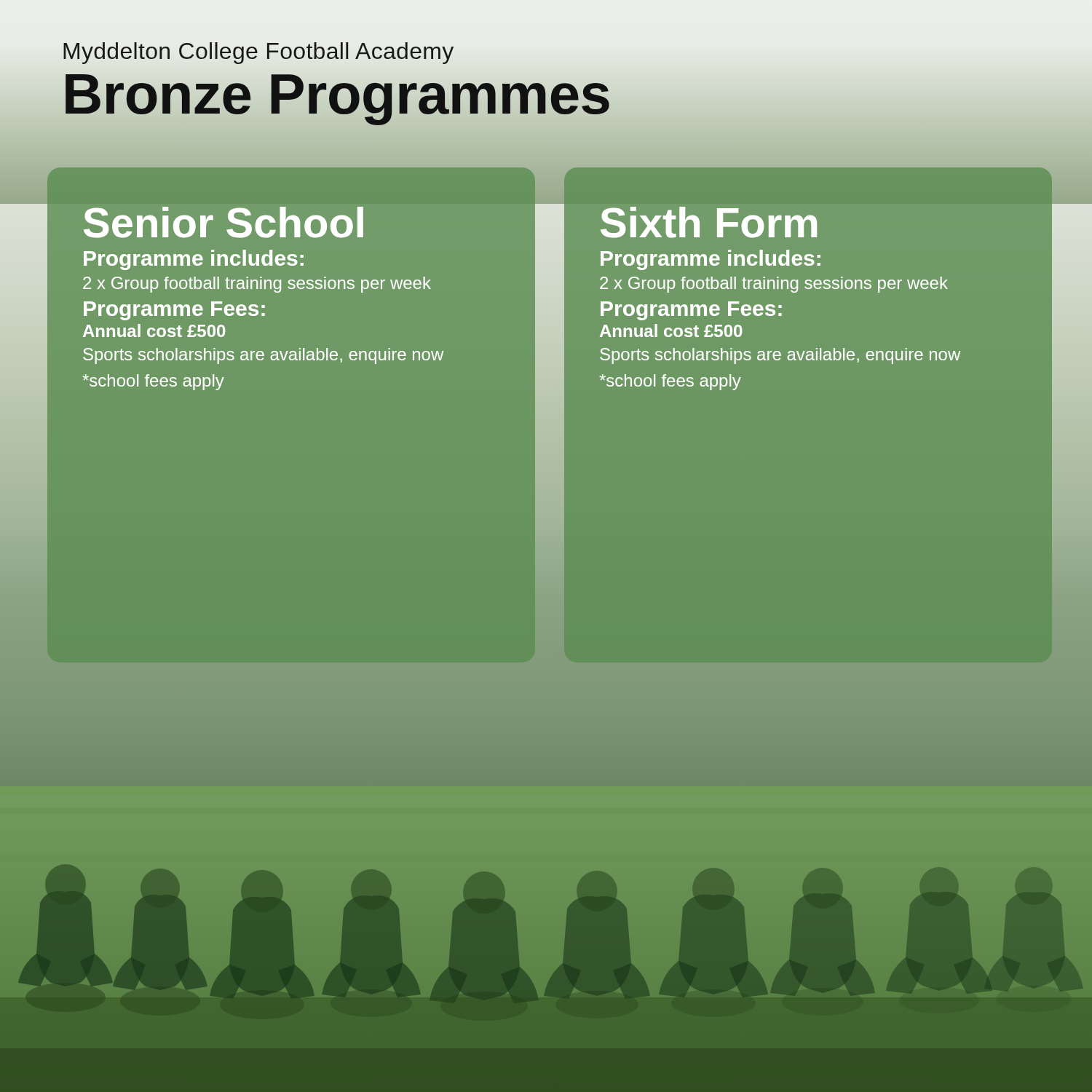Find the element starting "Bronze Programmes"
Image resolution: width=1092 pixels, height=1092 pixels.
point(336,94)
